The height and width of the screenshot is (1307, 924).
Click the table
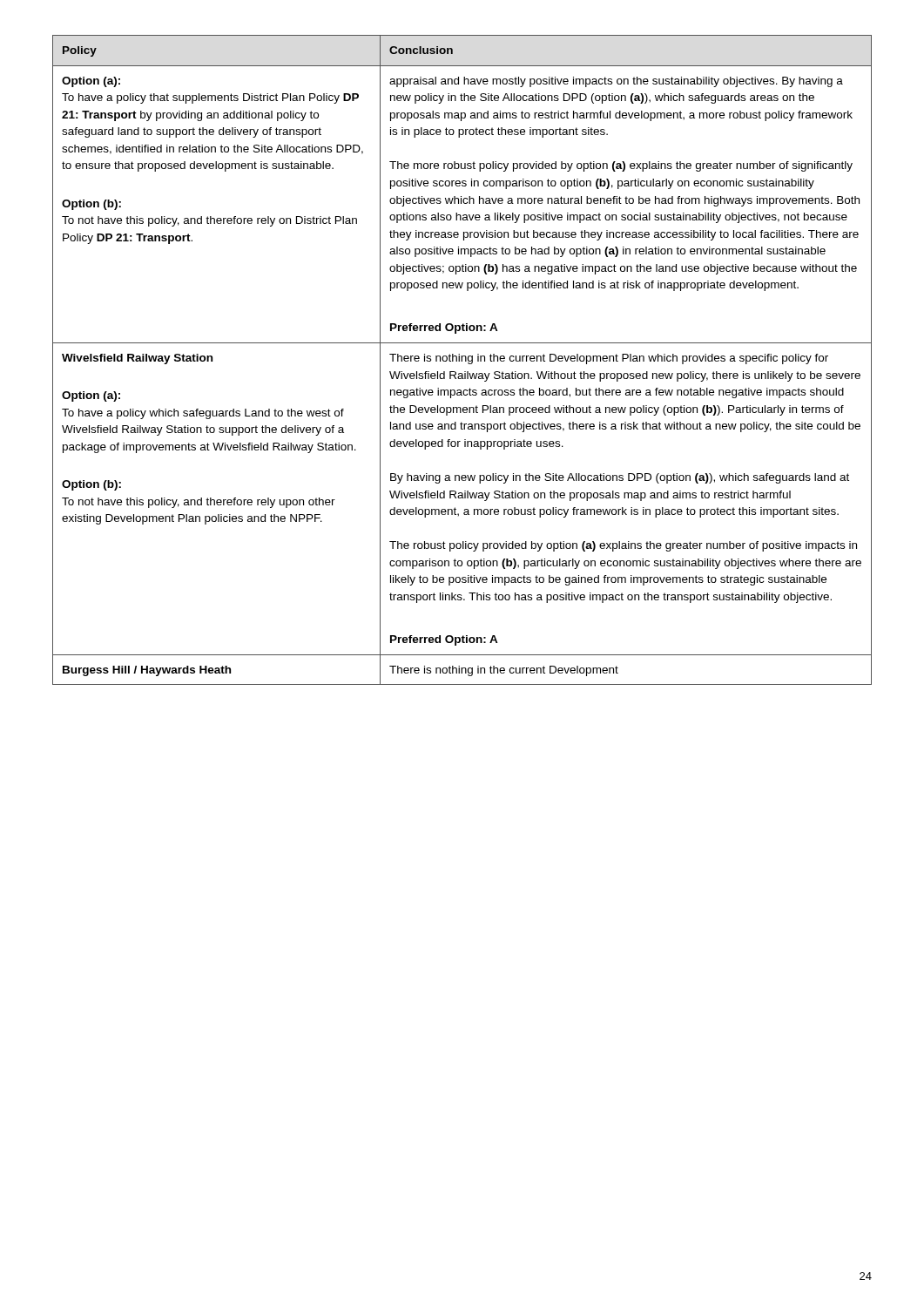pos(462,360)
